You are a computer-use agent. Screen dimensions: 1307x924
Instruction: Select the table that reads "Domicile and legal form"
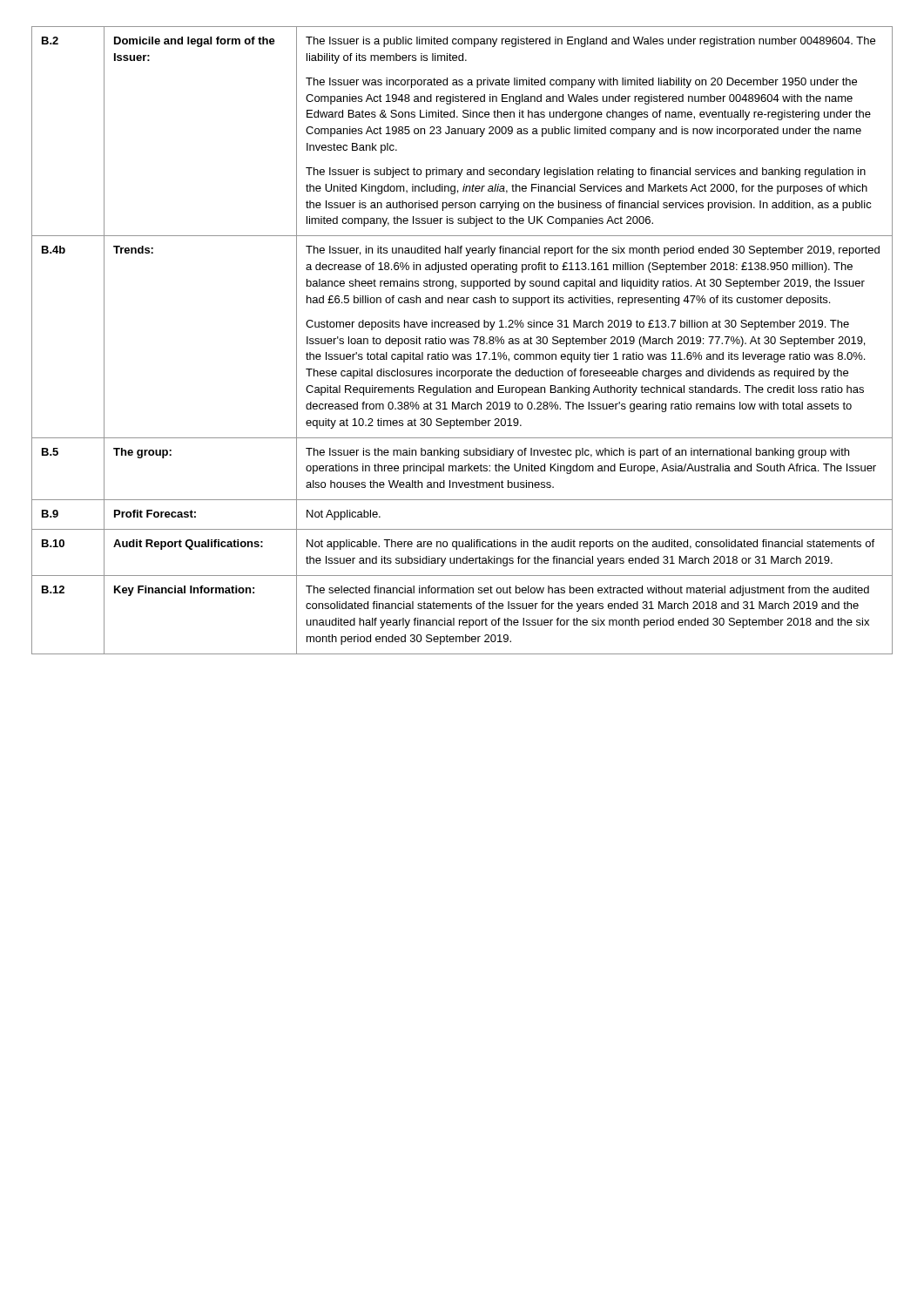[x=462, y=340]
